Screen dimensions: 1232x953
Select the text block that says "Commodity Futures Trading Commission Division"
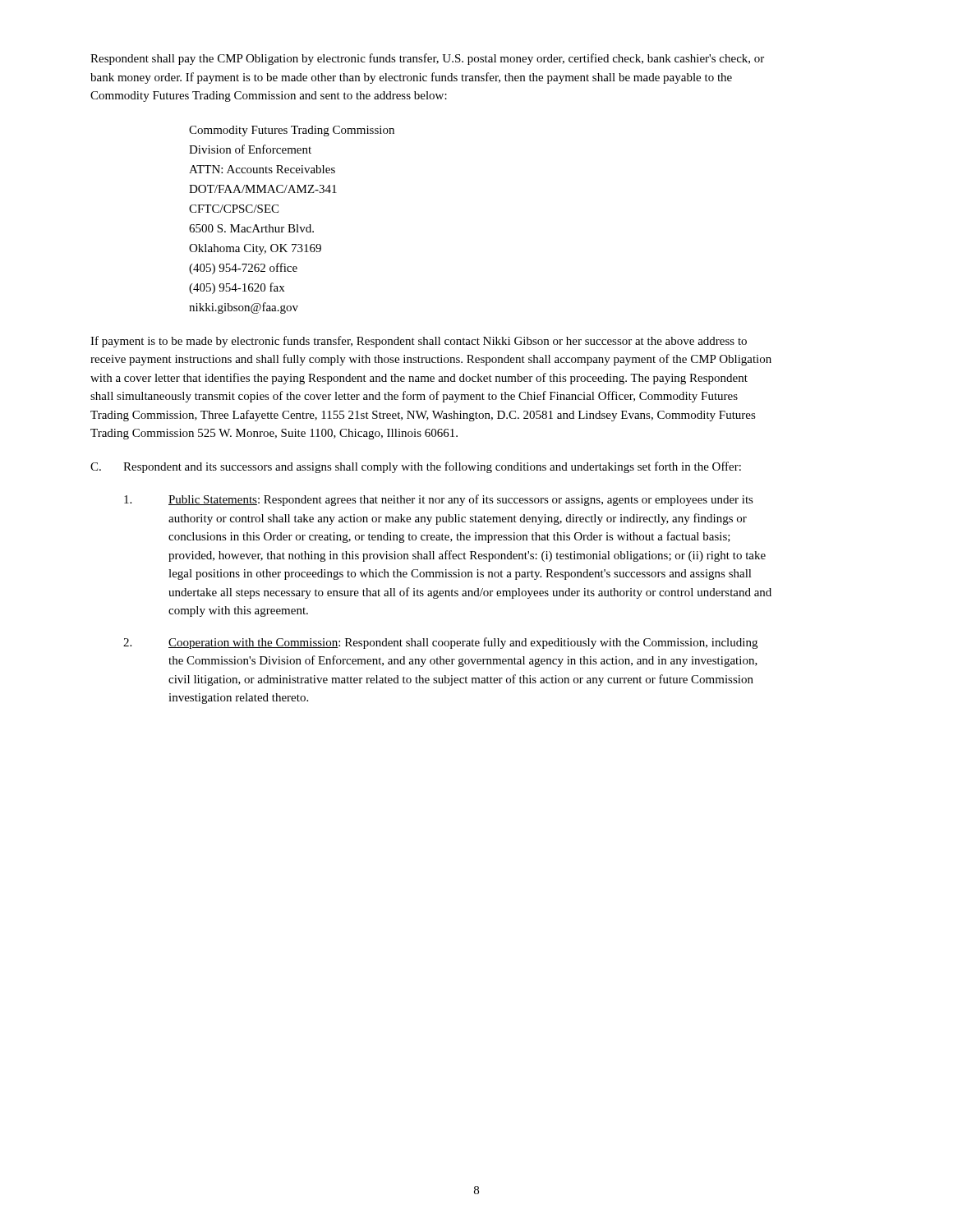click(x=292, y=218)
